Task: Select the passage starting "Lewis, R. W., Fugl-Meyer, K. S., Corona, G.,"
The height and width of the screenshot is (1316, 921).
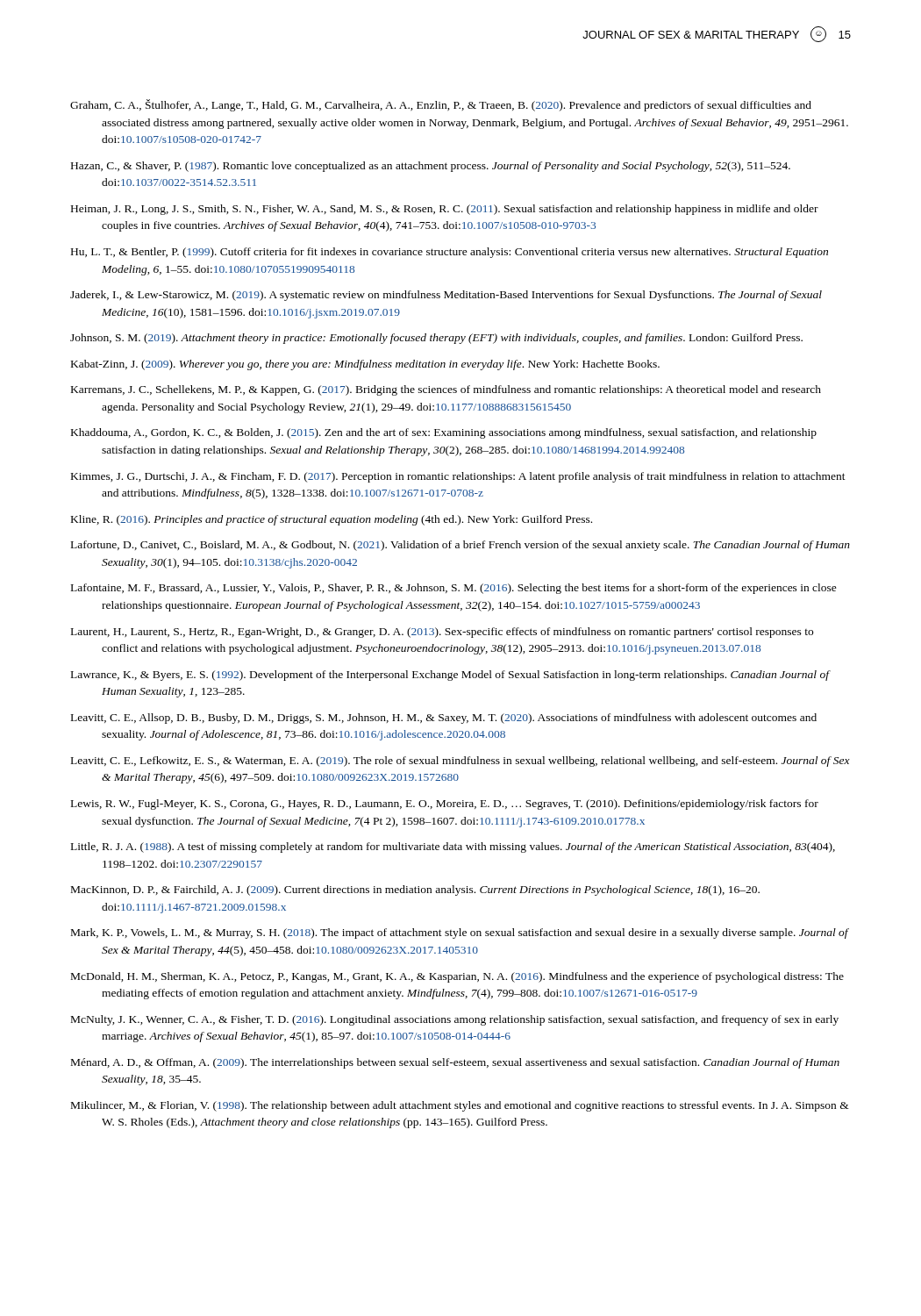Action: tap(444, 812)
